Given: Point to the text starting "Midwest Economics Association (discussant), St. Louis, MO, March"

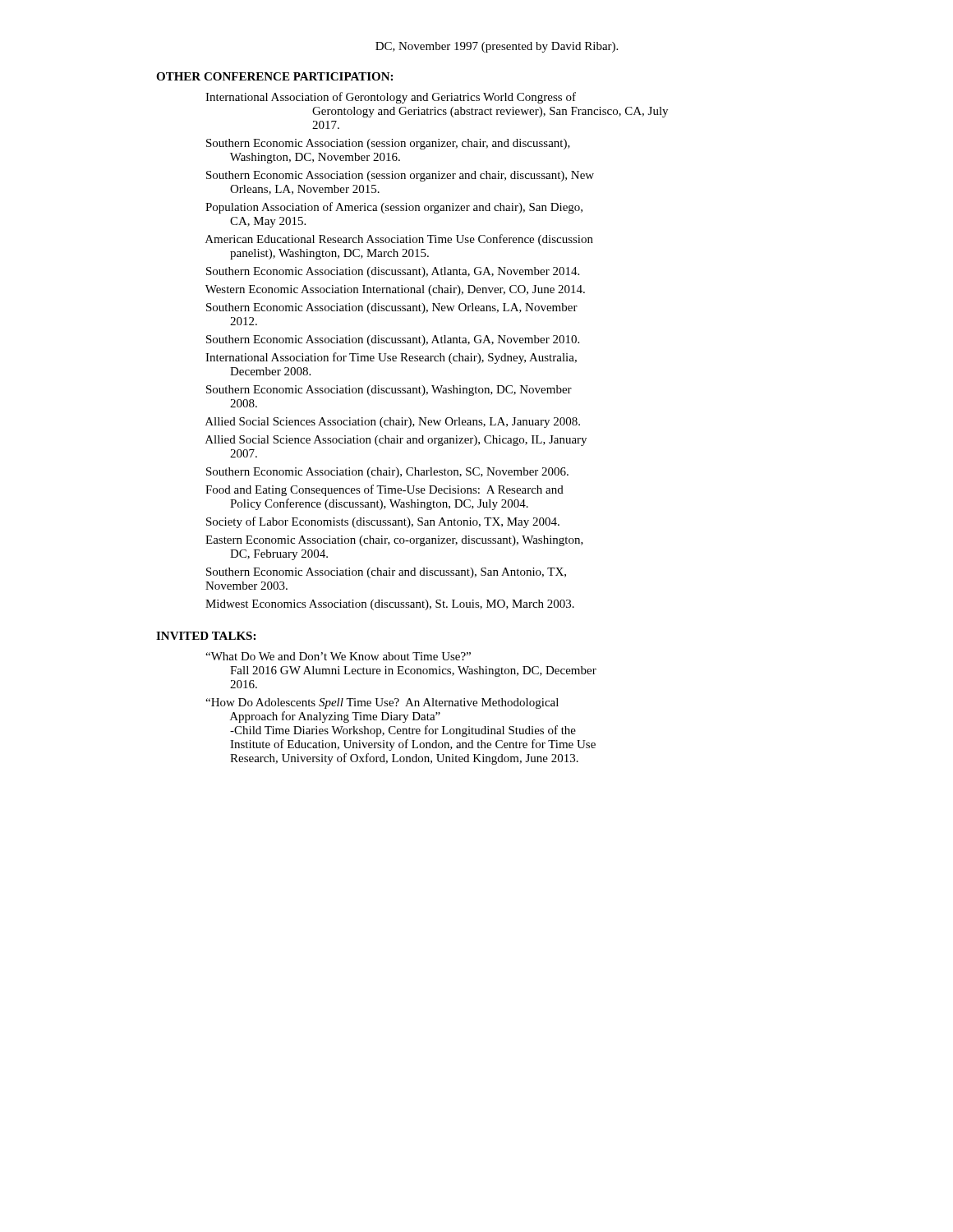Looking at the screenshot, I should click(x=365, y=604).
